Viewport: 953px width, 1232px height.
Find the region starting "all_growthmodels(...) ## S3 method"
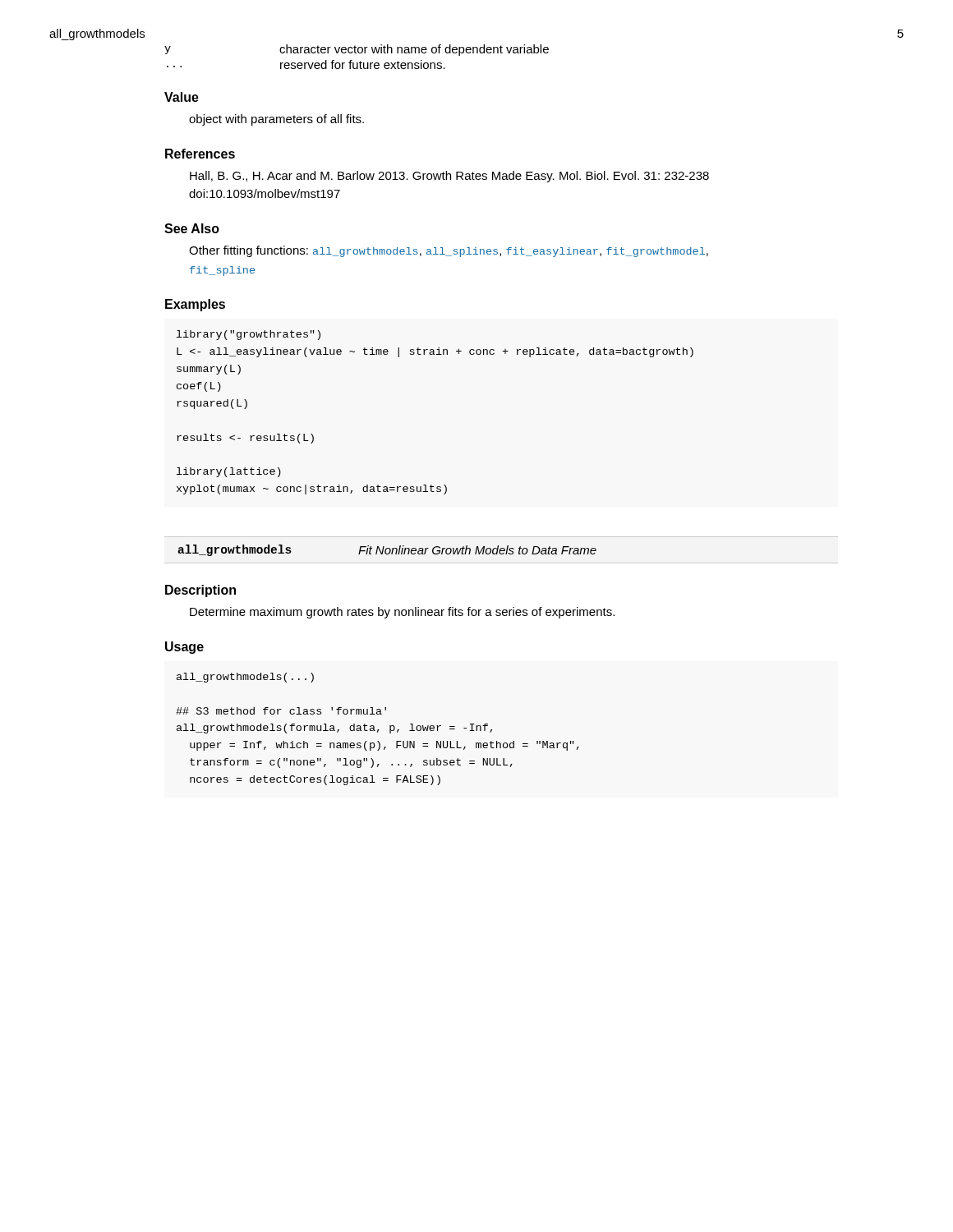coord(501,729)
